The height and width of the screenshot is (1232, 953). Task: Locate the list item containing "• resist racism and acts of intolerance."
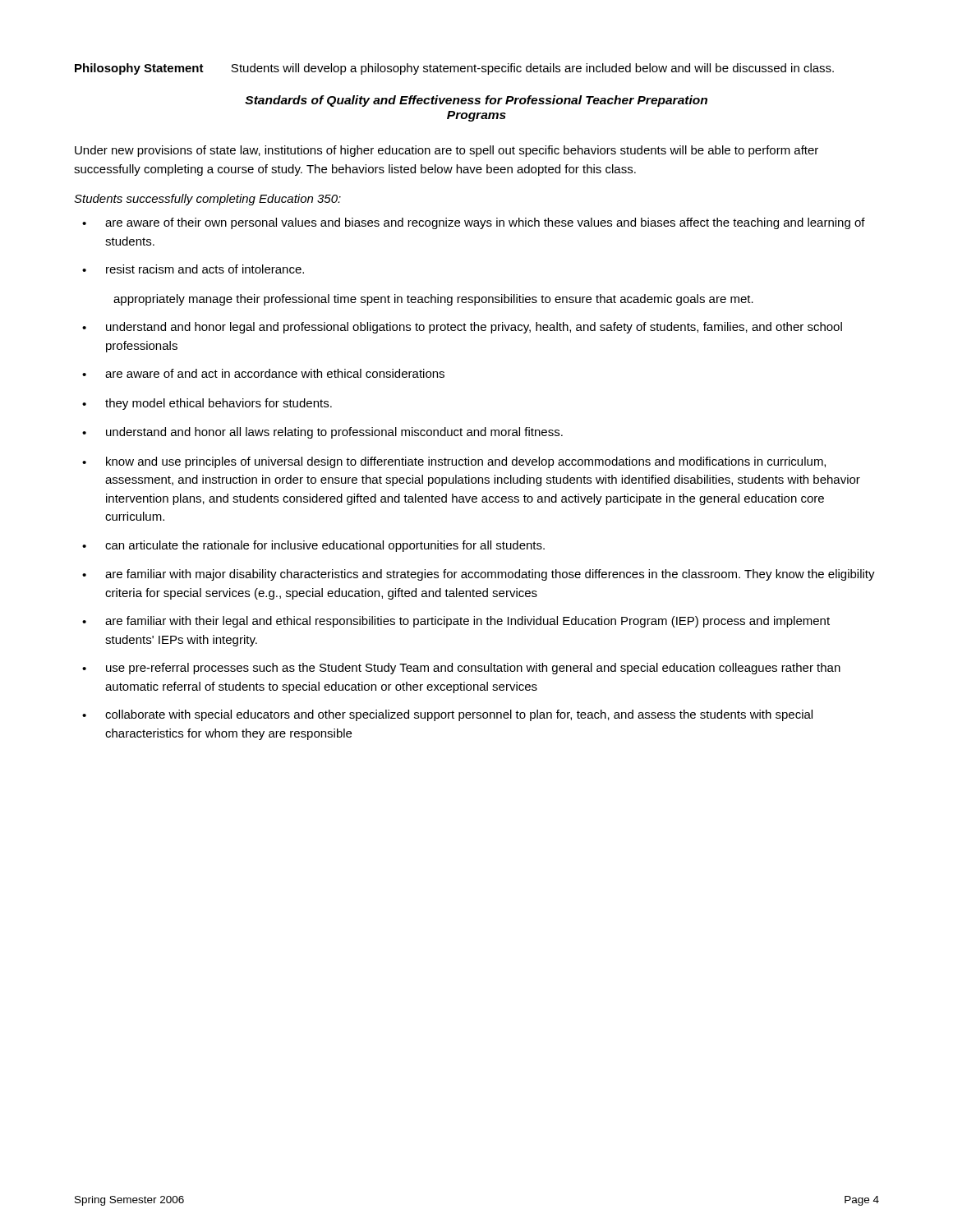pyautogui.click(x=193, y=269)
